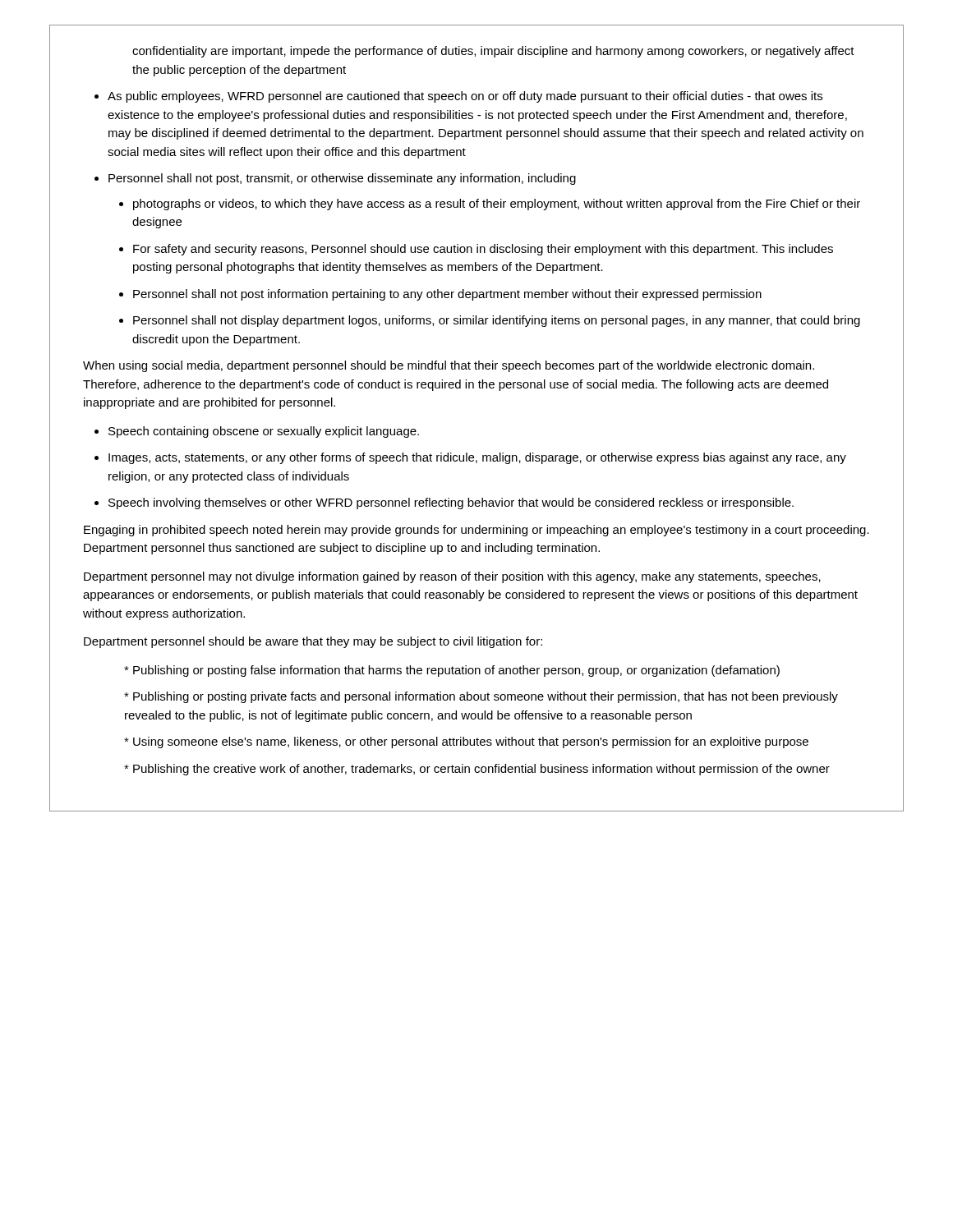
Task: Click on the text starting "Engaging in prohibited speech noted"
Action: point(476,538)
